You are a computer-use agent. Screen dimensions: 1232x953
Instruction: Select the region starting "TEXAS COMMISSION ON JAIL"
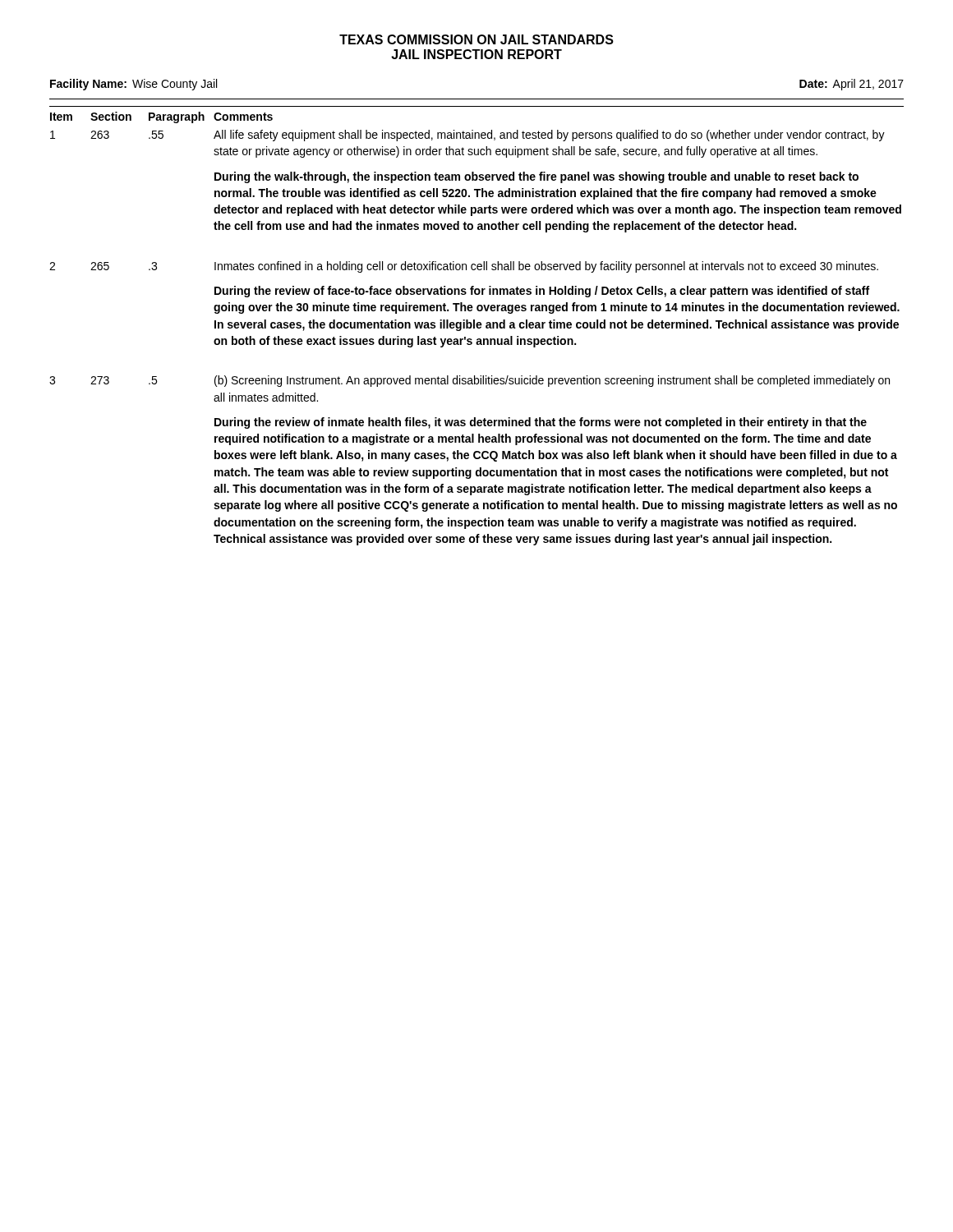[x=476, y=48]
